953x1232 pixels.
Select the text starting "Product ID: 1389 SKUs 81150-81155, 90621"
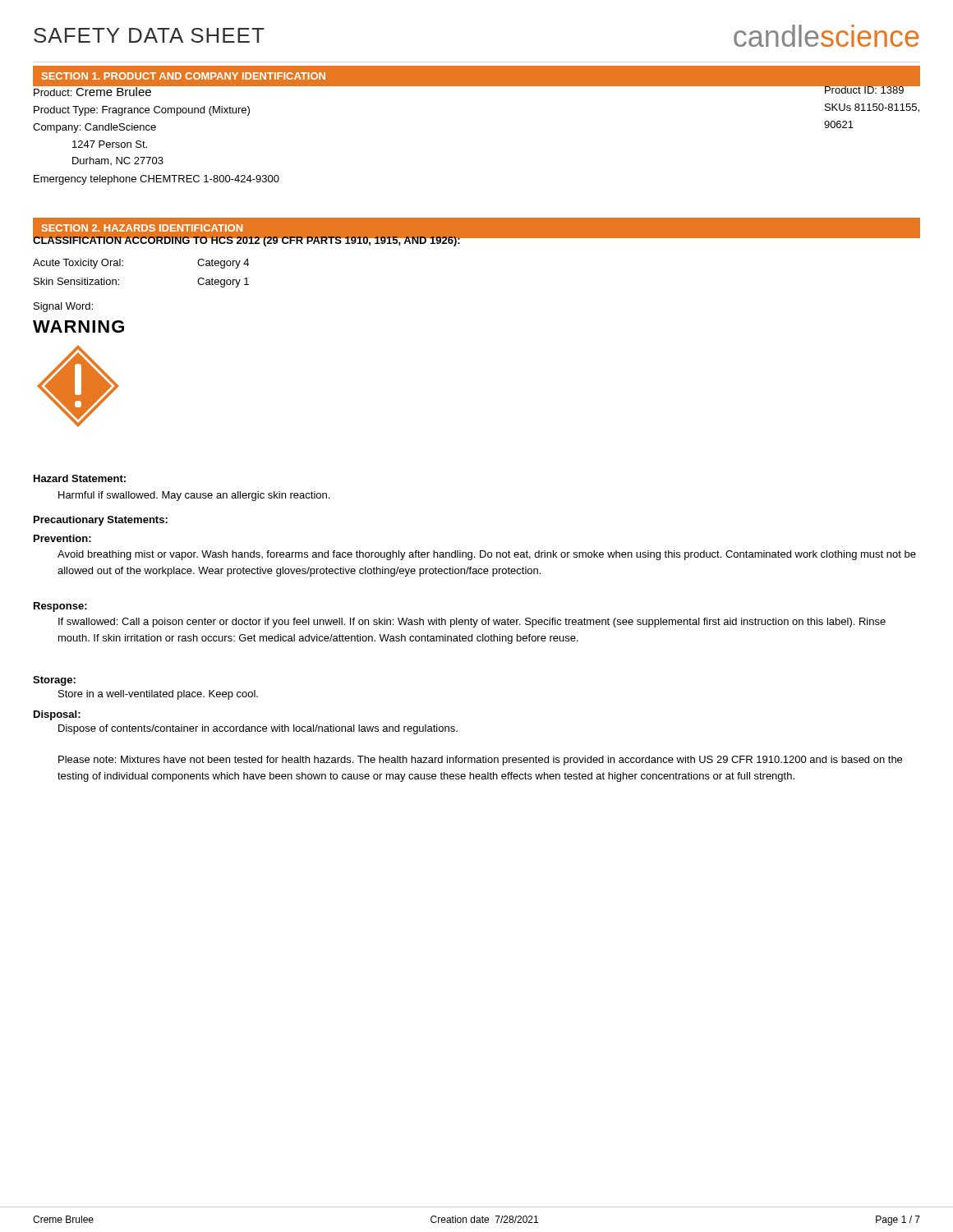pos(872,107)
